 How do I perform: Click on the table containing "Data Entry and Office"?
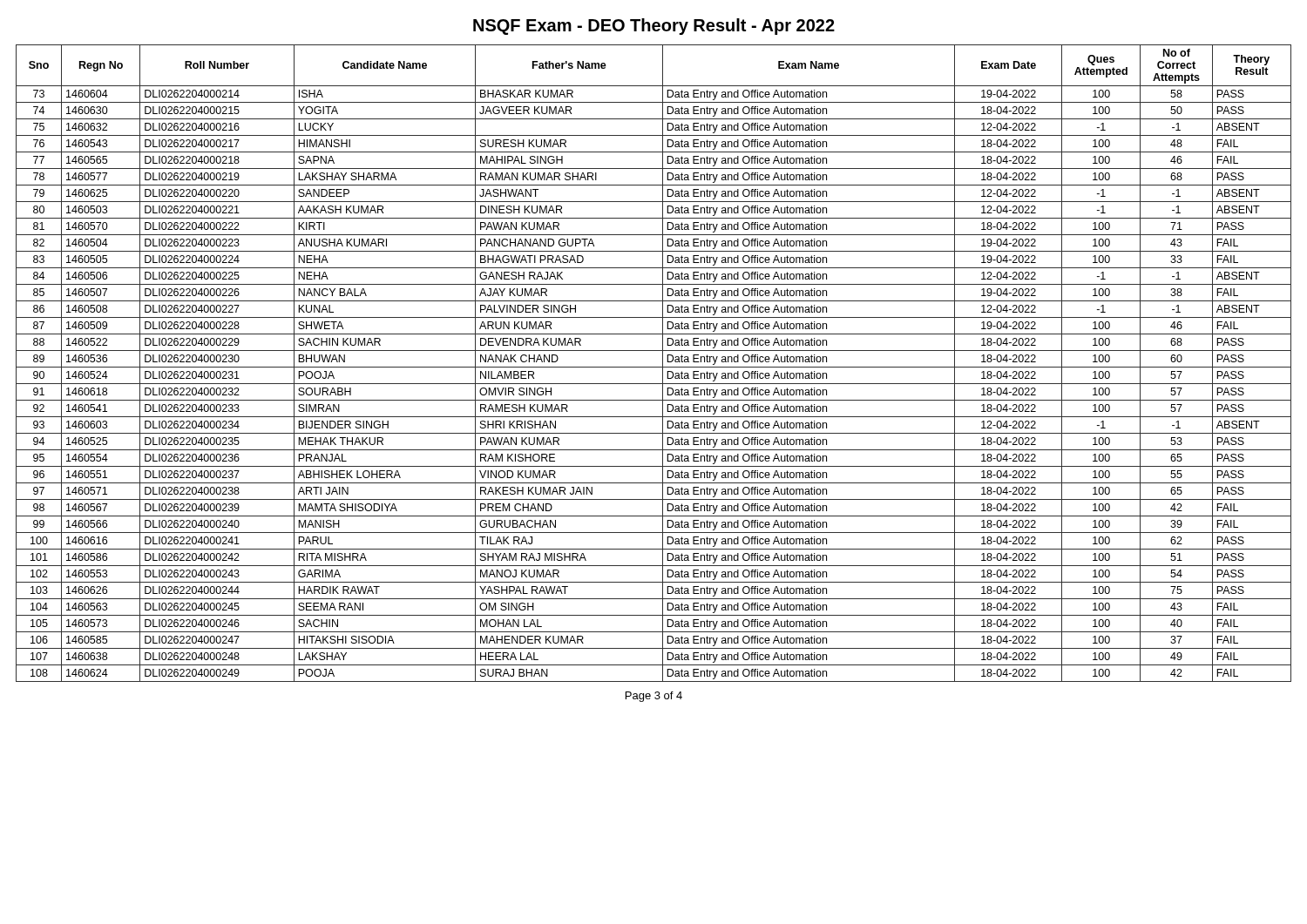coord(654,363)
